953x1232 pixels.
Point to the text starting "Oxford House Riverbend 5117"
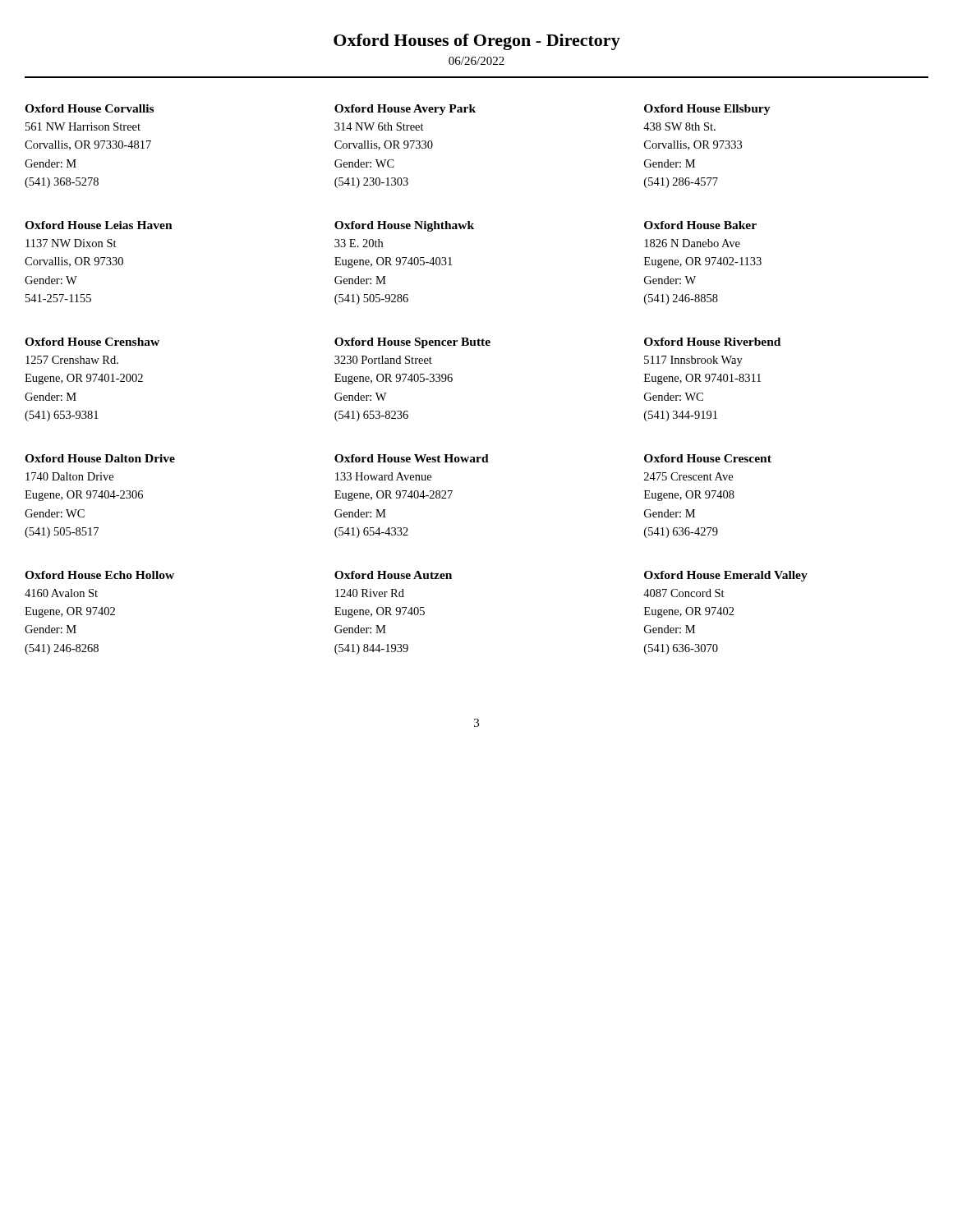coord(712,342)
